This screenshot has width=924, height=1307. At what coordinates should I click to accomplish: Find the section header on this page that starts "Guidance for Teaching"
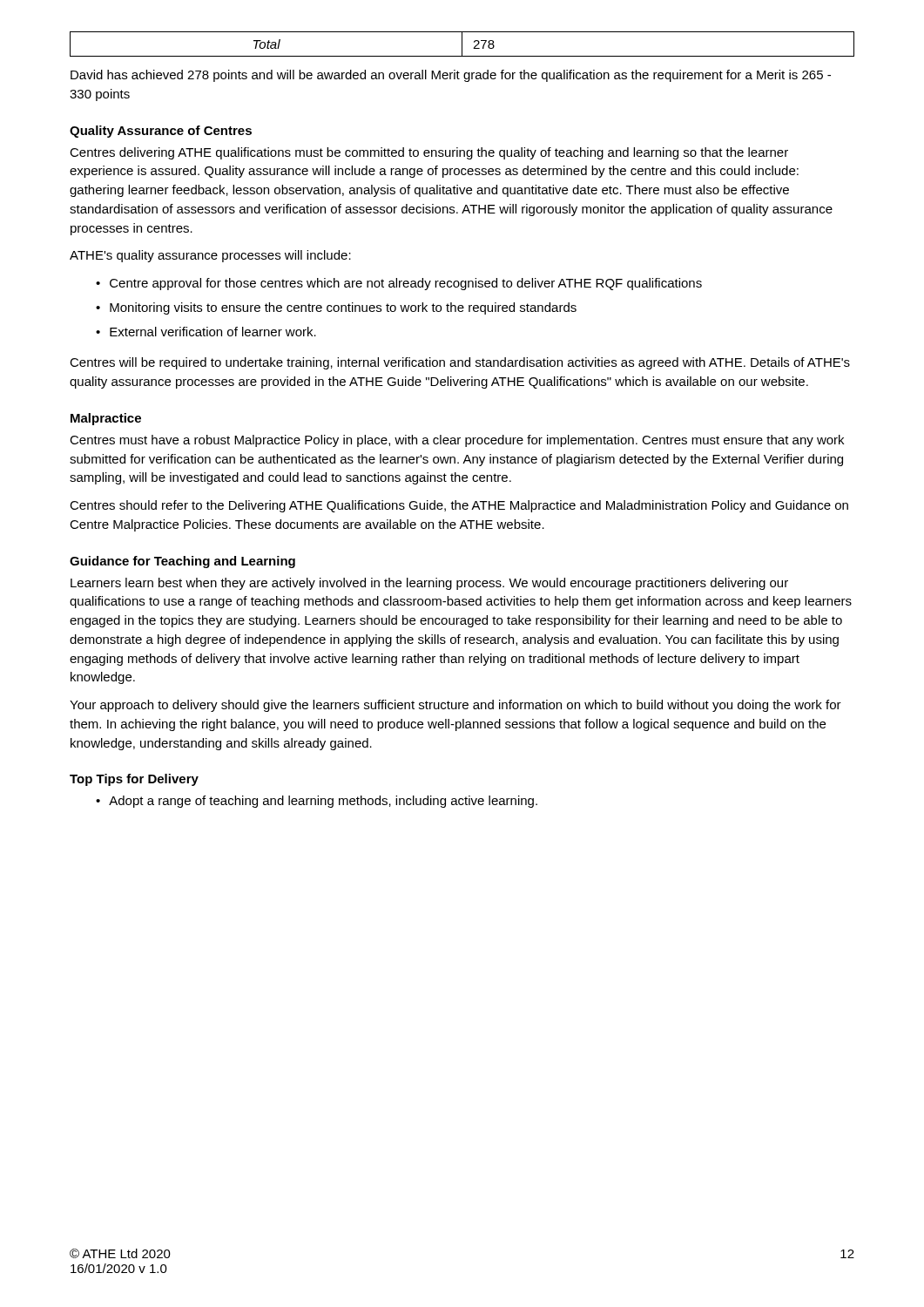click(x=183, y=560)
